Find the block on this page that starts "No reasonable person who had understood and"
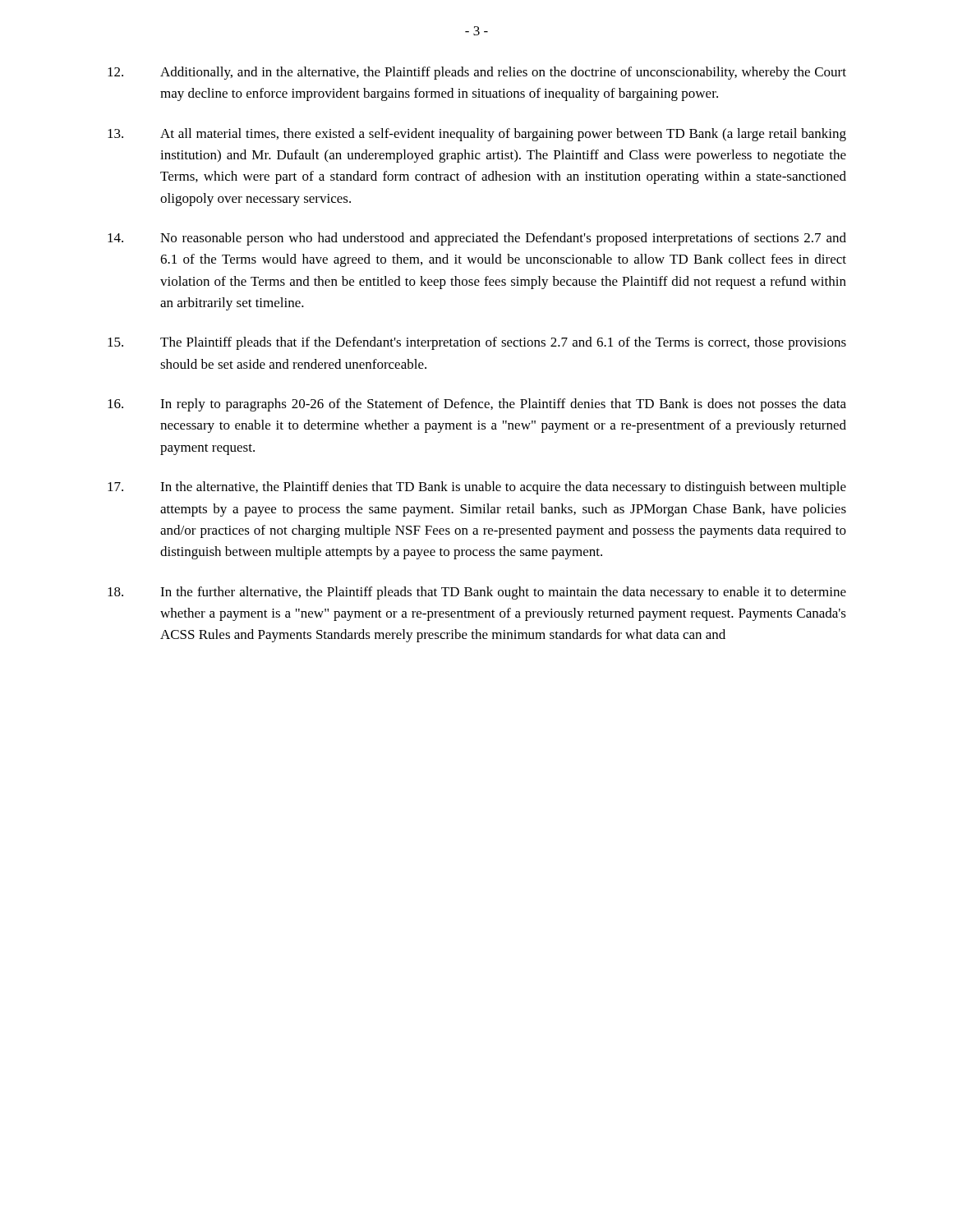The image size is (953, 1232). click(476, 271)
